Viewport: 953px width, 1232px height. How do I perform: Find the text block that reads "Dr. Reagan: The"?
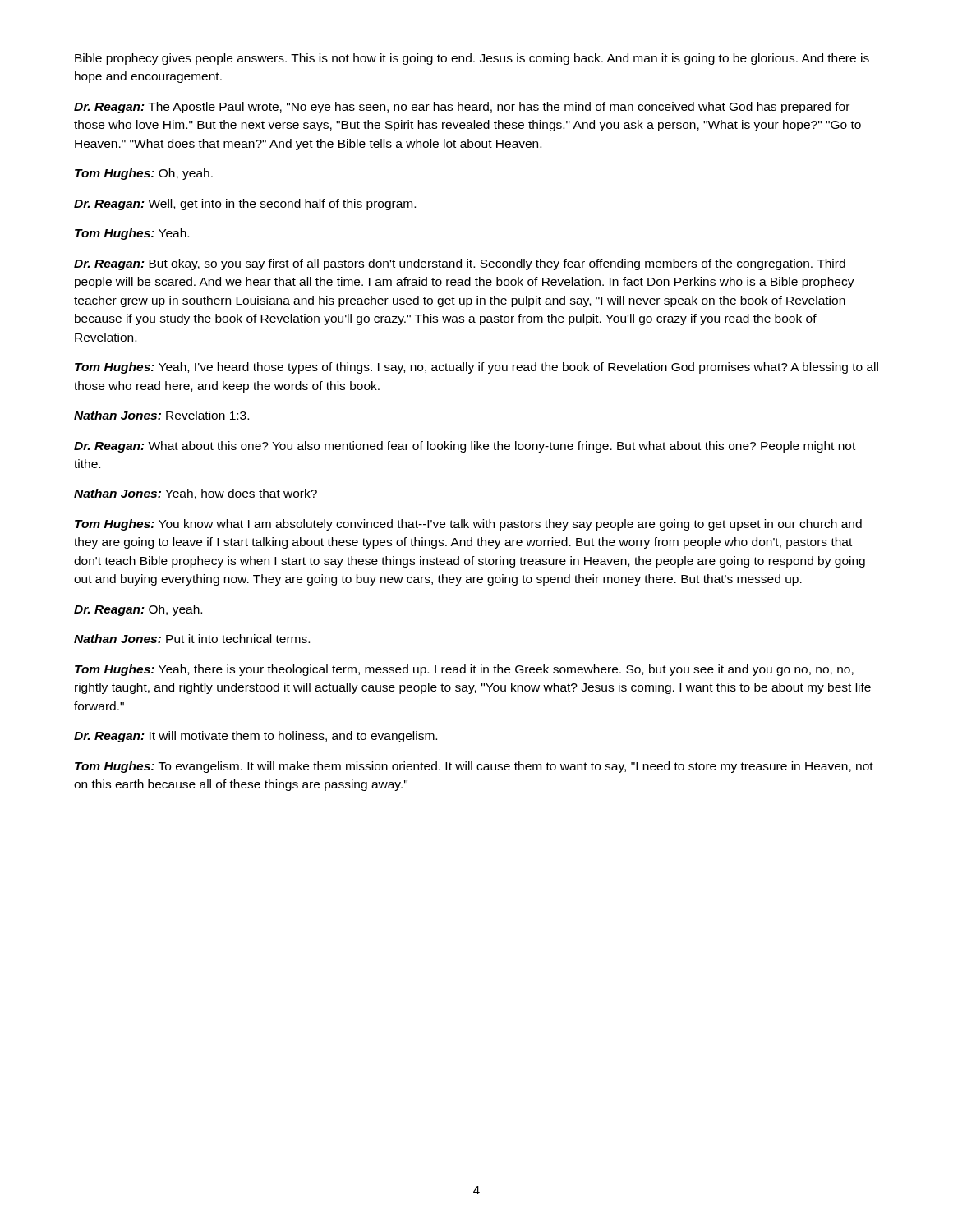click(468, 125)
